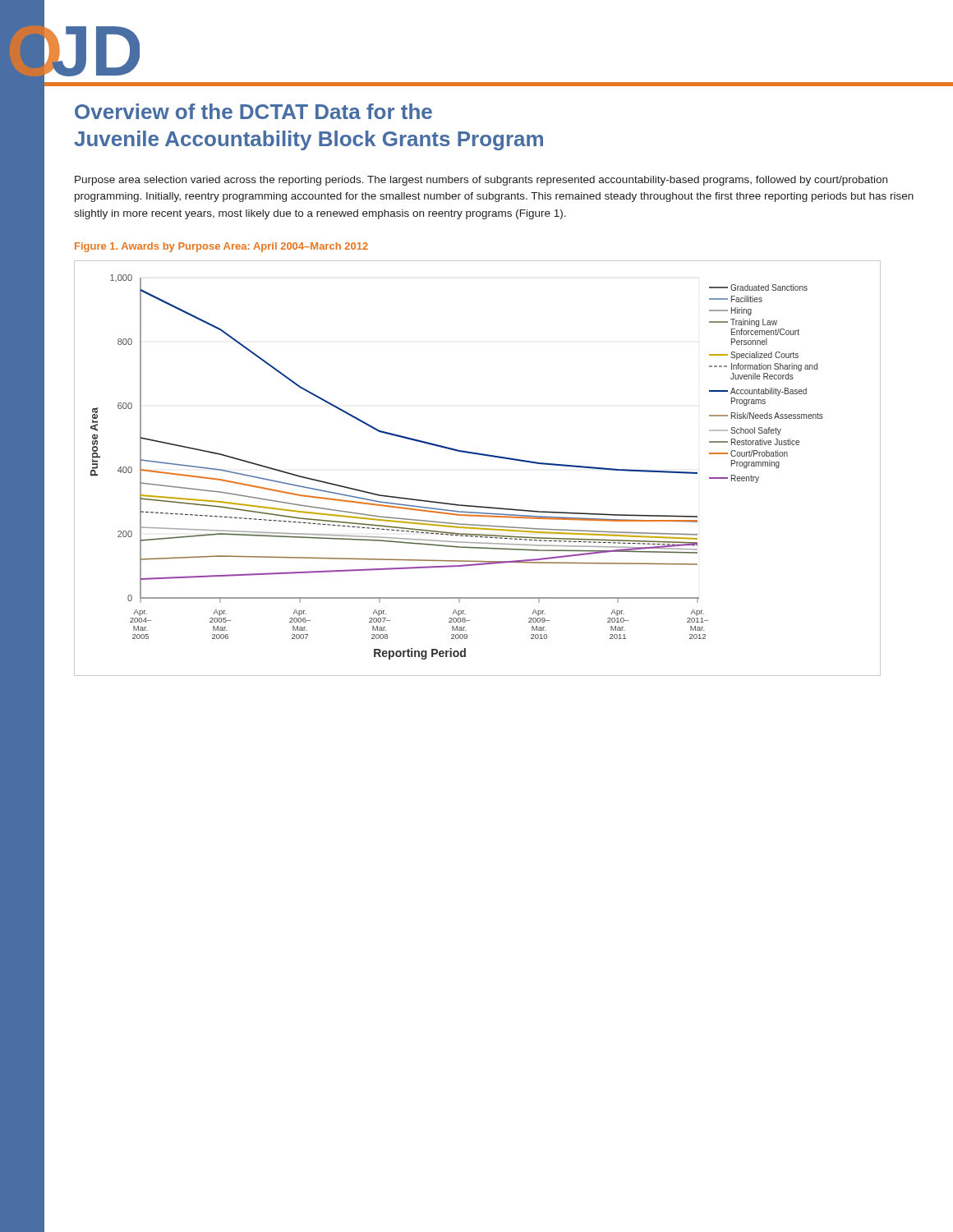
Task: Find a line chart
Action: (497, 468)
